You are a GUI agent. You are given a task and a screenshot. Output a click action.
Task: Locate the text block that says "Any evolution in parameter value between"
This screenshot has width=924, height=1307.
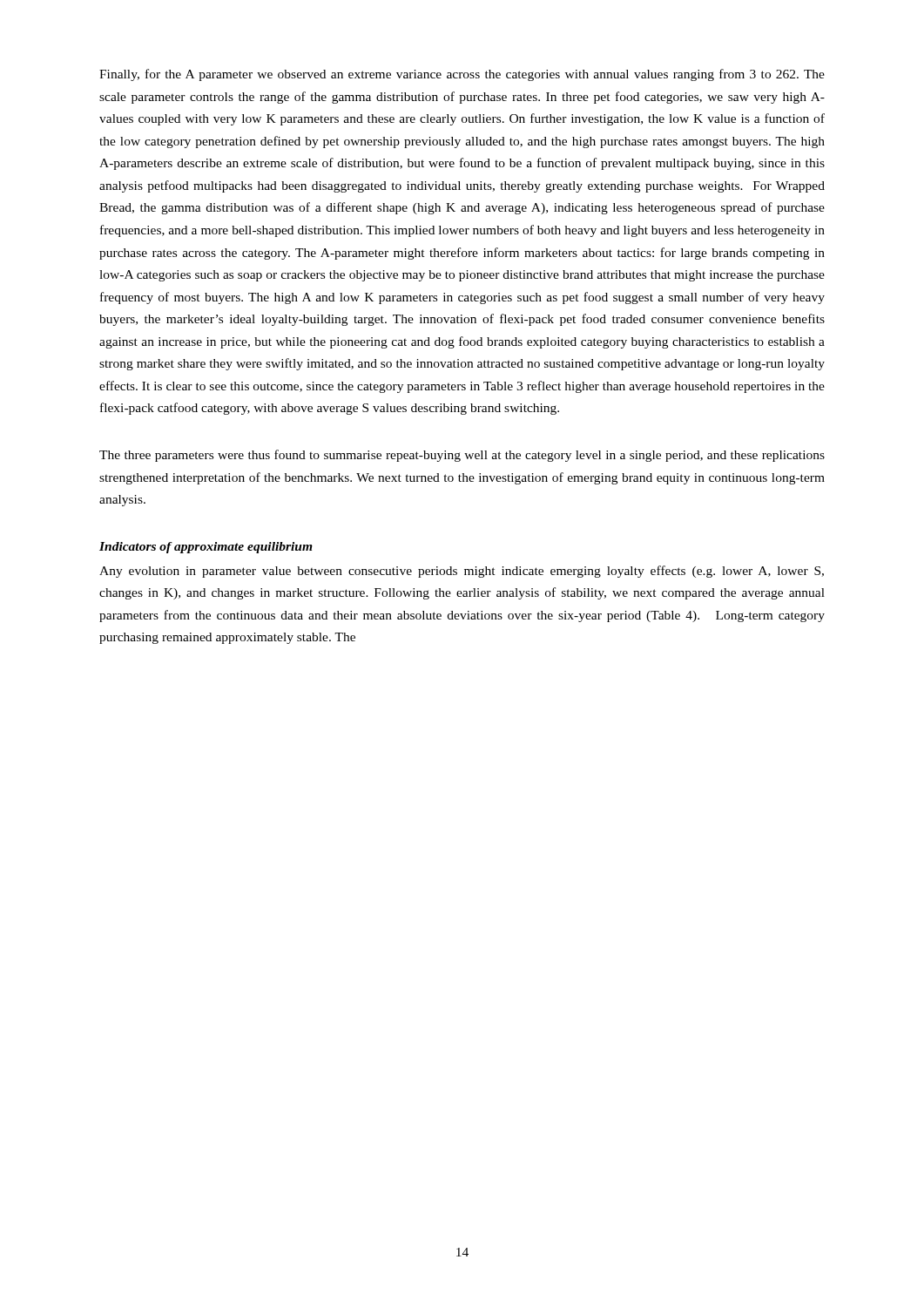(462, 604)
